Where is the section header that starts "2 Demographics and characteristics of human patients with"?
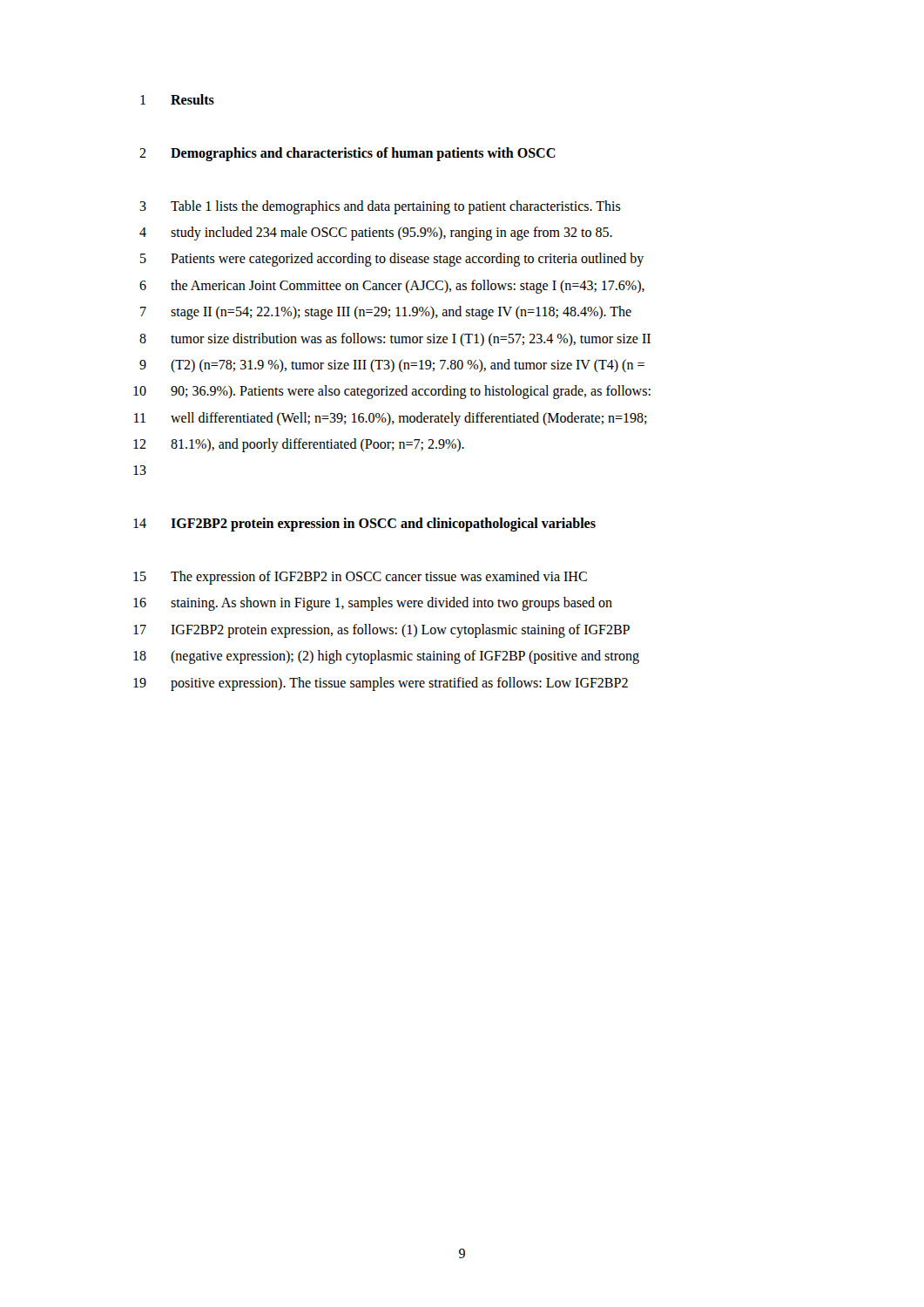The height and width of the screenshot is (1307, 924). click(462, 153)
